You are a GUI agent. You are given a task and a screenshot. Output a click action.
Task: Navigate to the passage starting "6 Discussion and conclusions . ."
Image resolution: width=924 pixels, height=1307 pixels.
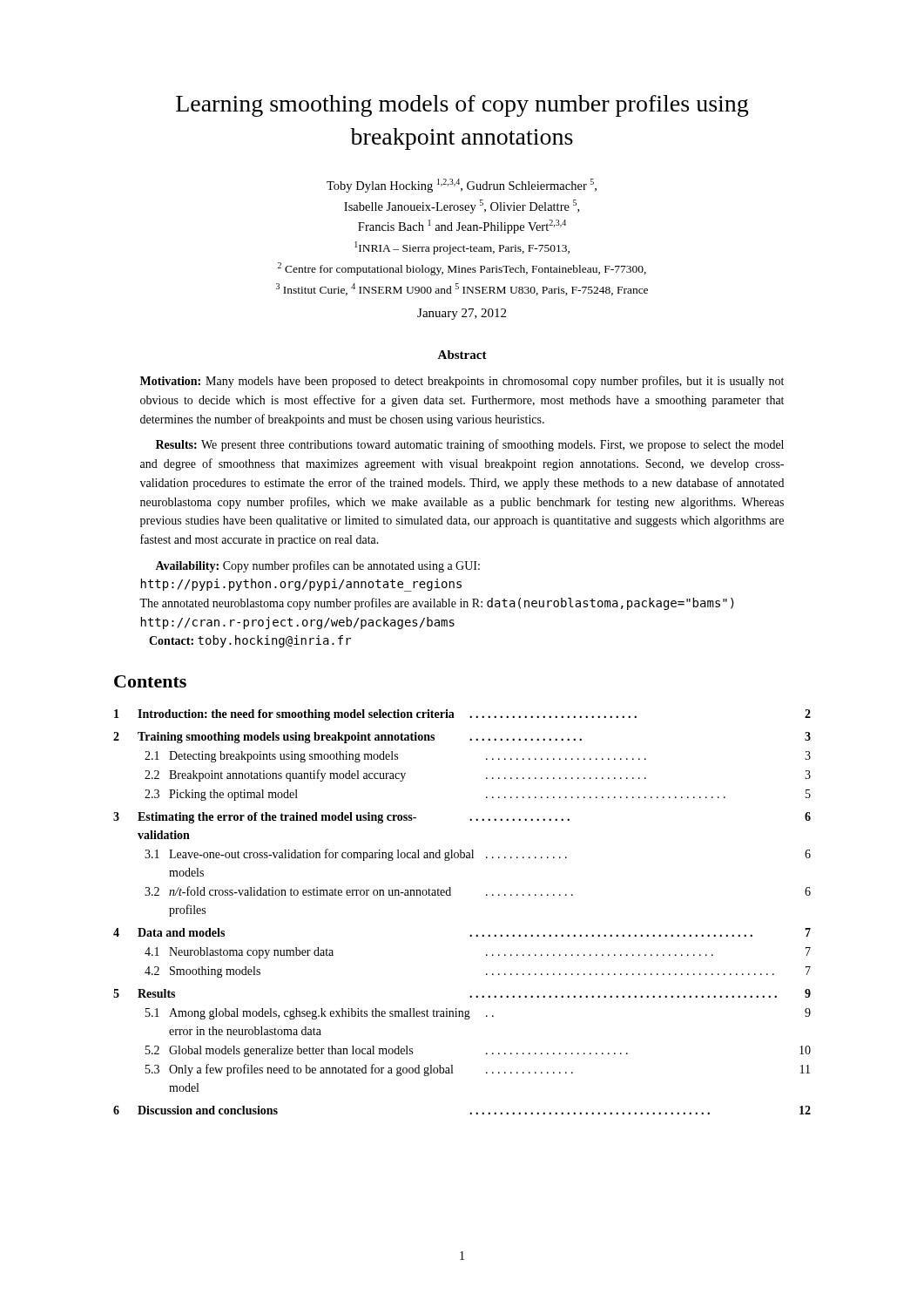point(462,1111)
